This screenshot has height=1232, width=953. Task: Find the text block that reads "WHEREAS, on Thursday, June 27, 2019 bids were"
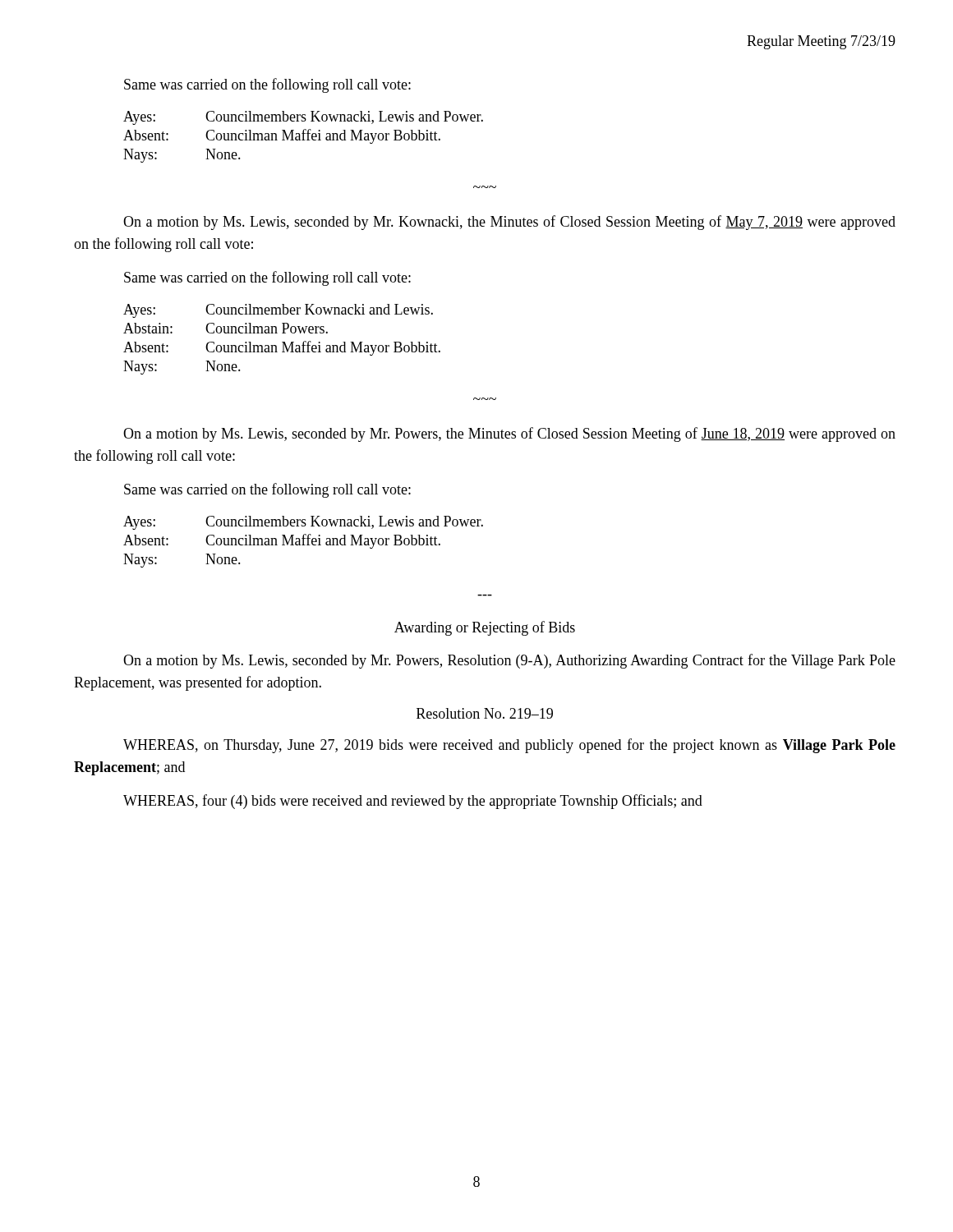(485, 756)
